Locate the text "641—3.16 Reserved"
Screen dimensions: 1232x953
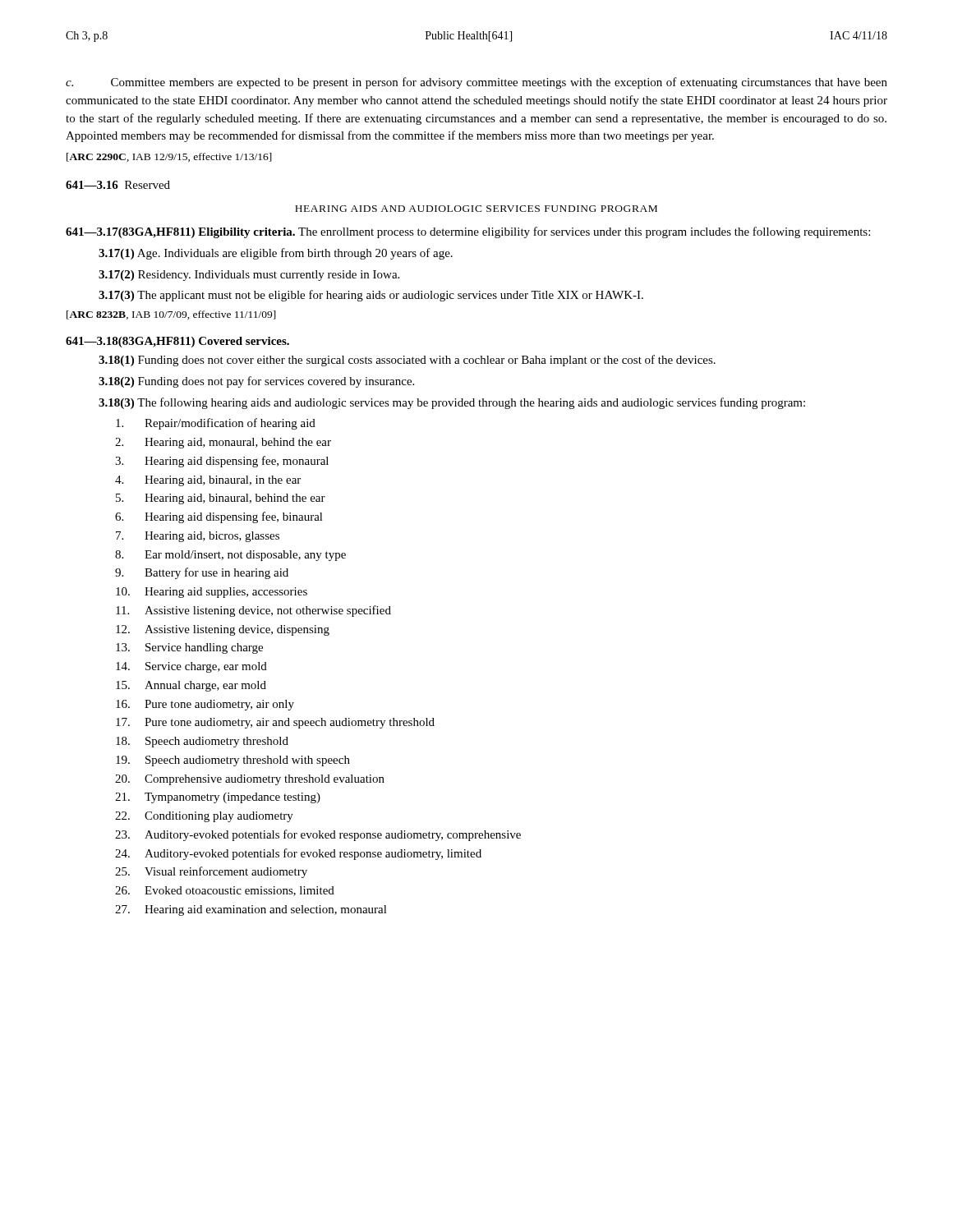pos(118,185)
